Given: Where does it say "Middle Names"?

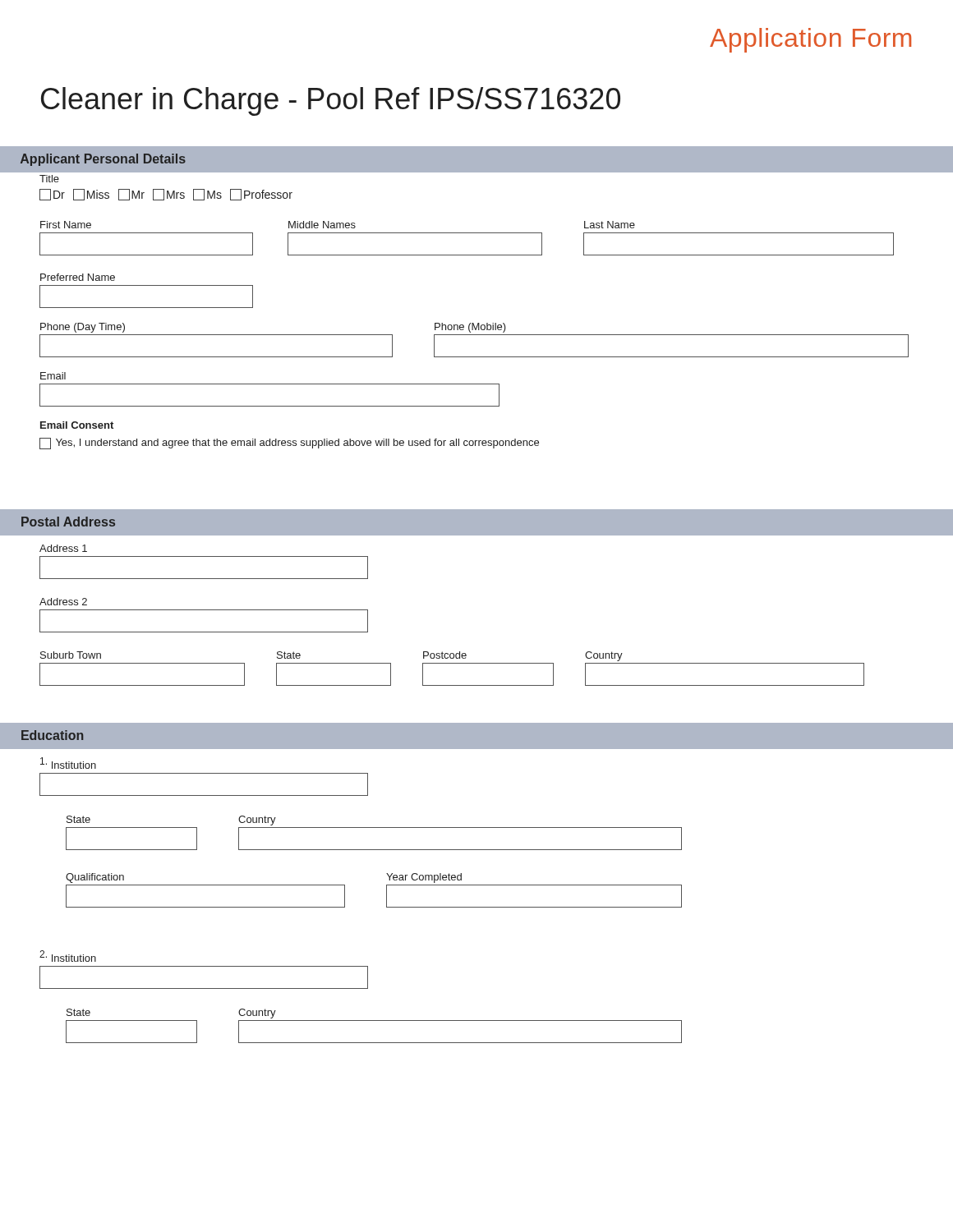Looking at the screenshot, I should (x=431, y=237).
